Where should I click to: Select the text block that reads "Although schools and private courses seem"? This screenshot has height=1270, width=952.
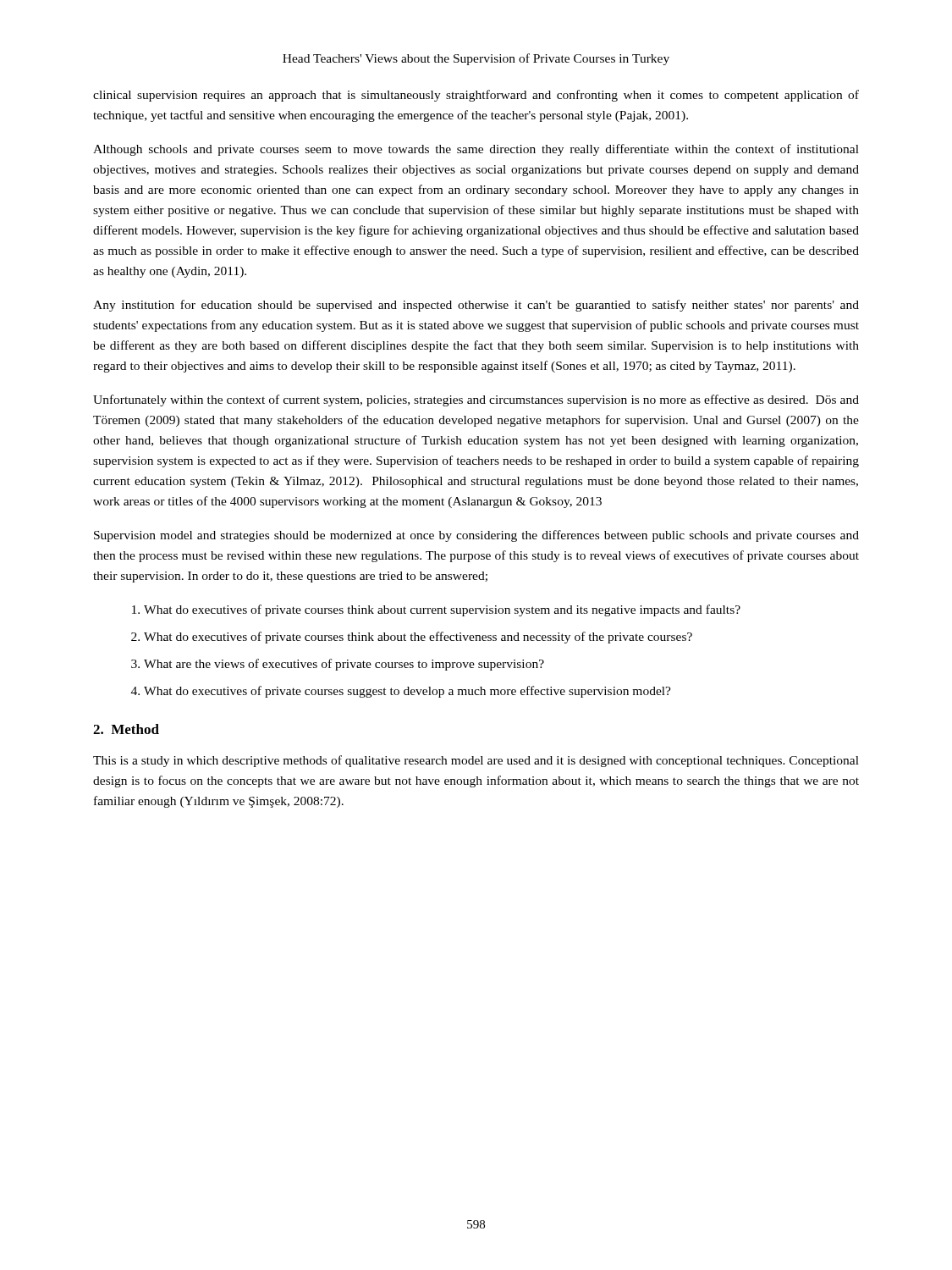(x=476, y=210)
